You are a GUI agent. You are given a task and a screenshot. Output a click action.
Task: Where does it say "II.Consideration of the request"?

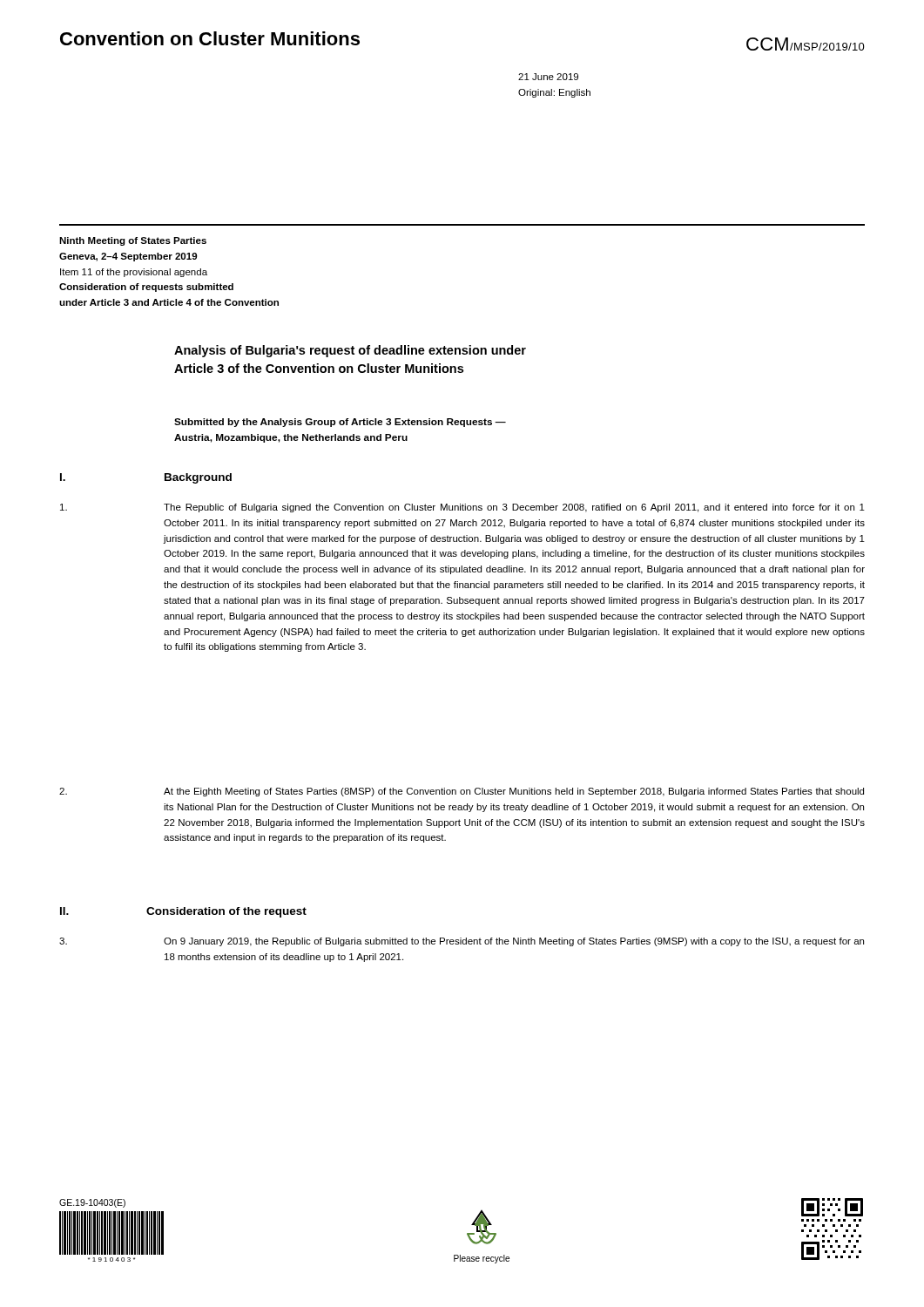tap(183, 911)
